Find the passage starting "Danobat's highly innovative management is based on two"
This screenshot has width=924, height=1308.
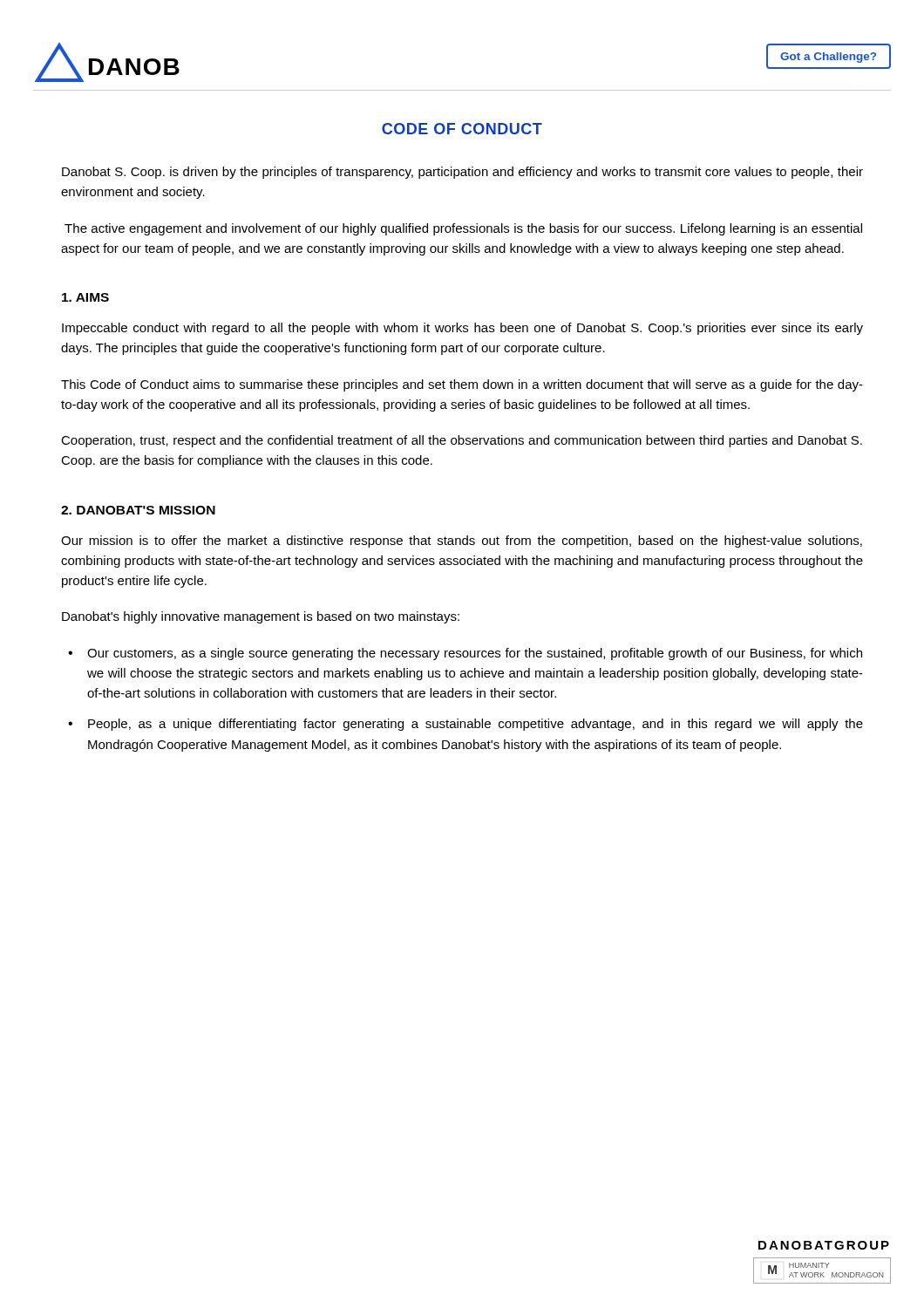click(261, 616)
